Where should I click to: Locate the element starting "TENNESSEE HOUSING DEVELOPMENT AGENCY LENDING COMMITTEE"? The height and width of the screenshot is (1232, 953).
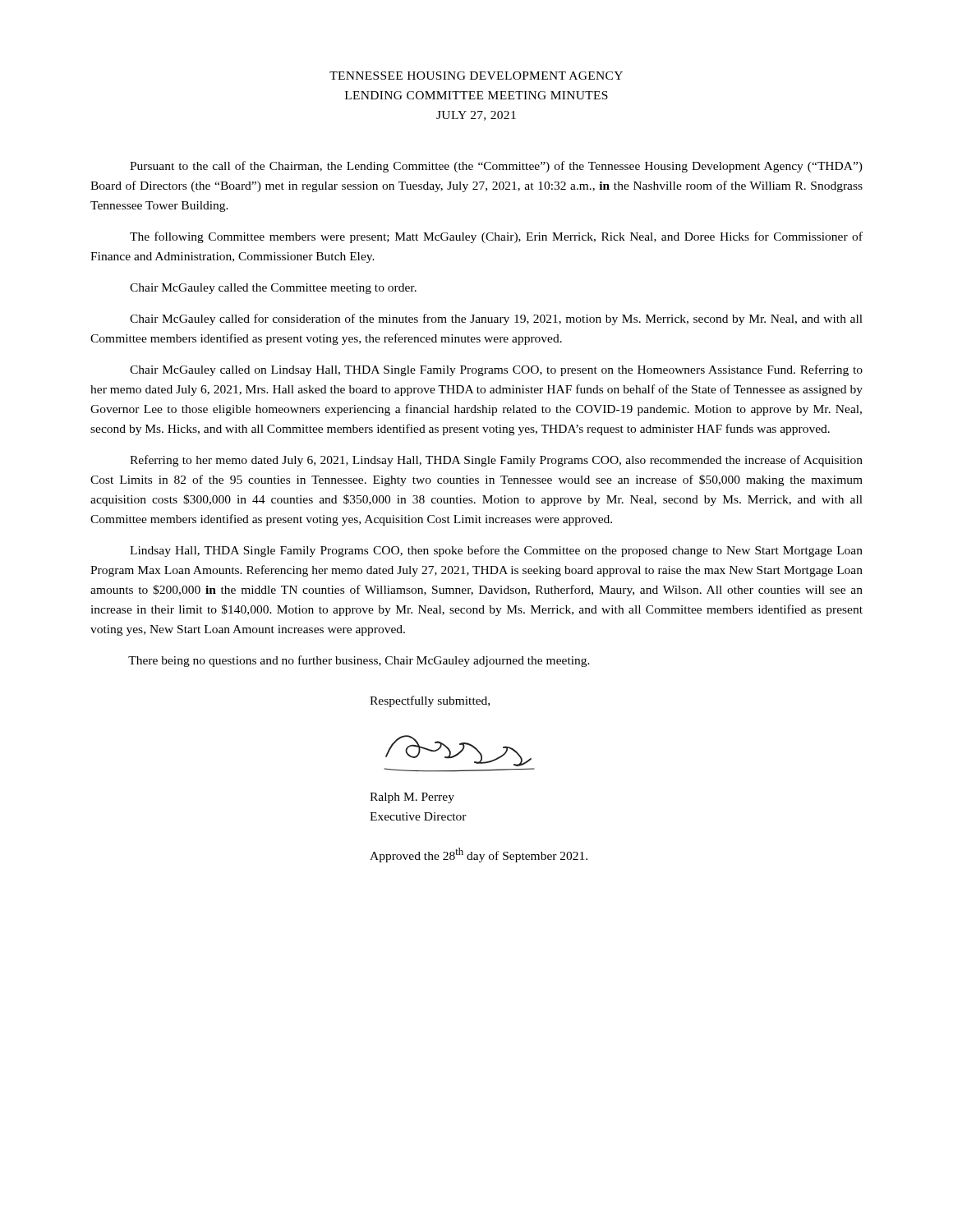(x=476, y=95)
